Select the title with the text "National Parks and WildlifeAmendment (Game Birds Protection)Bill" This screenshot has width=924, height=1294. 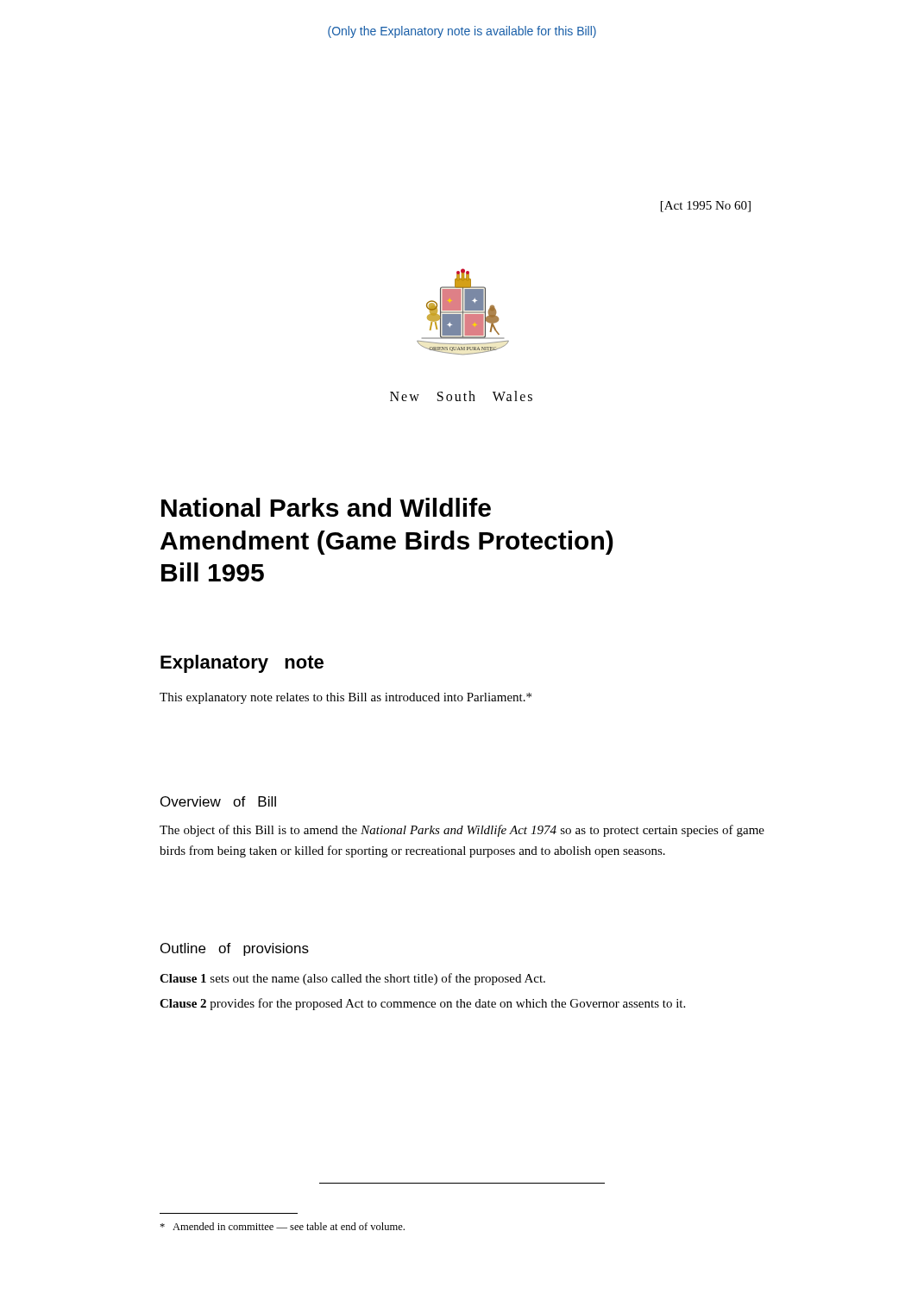(x=387, y=540)
